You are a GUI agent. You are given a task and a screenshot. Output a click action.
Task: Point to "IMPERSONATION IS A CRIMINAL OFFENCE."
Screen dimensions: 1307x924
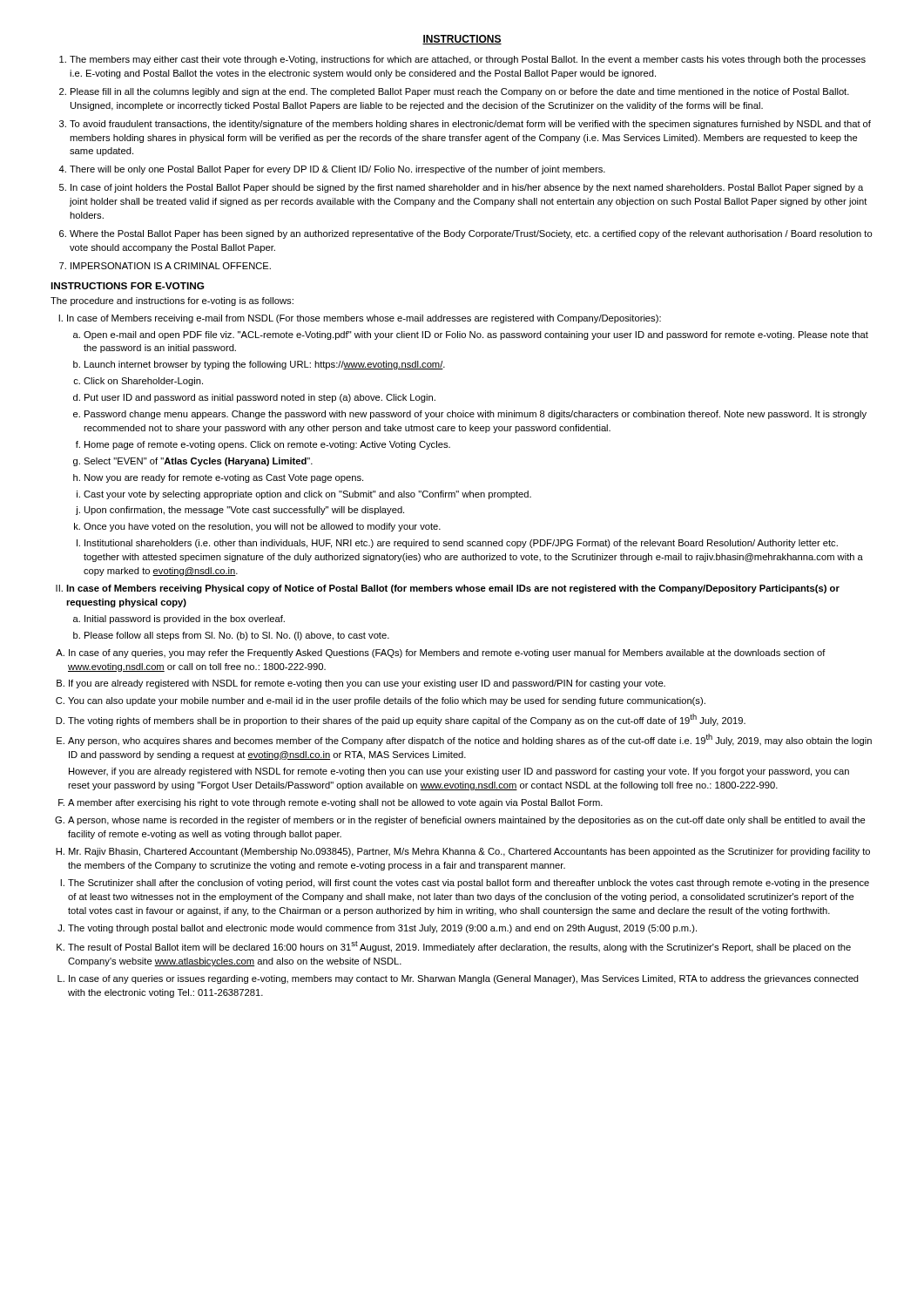(171, 266)
